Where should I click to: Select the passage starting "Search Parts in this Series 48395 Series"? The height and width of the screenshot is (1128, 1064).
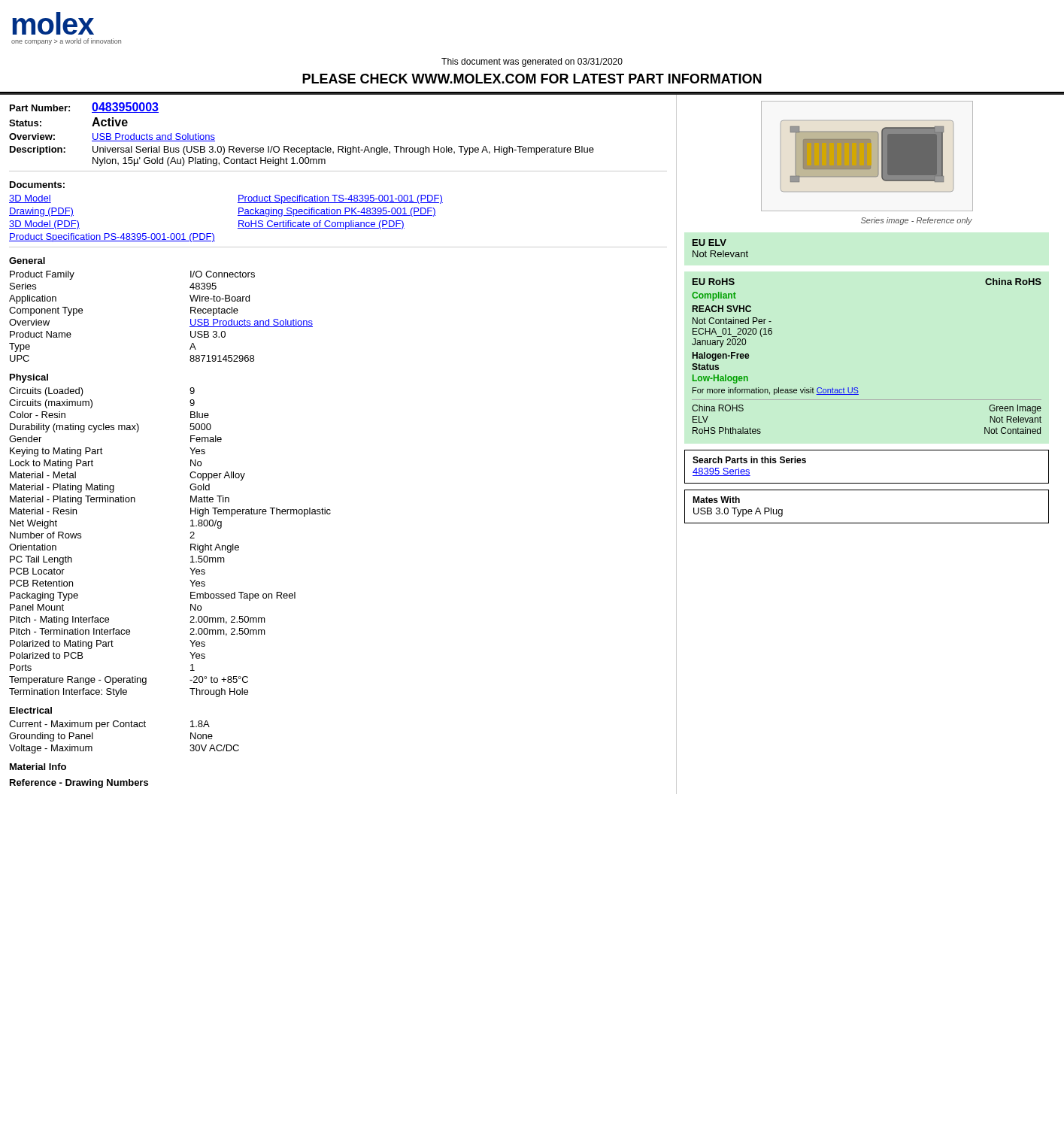[749, 460]
